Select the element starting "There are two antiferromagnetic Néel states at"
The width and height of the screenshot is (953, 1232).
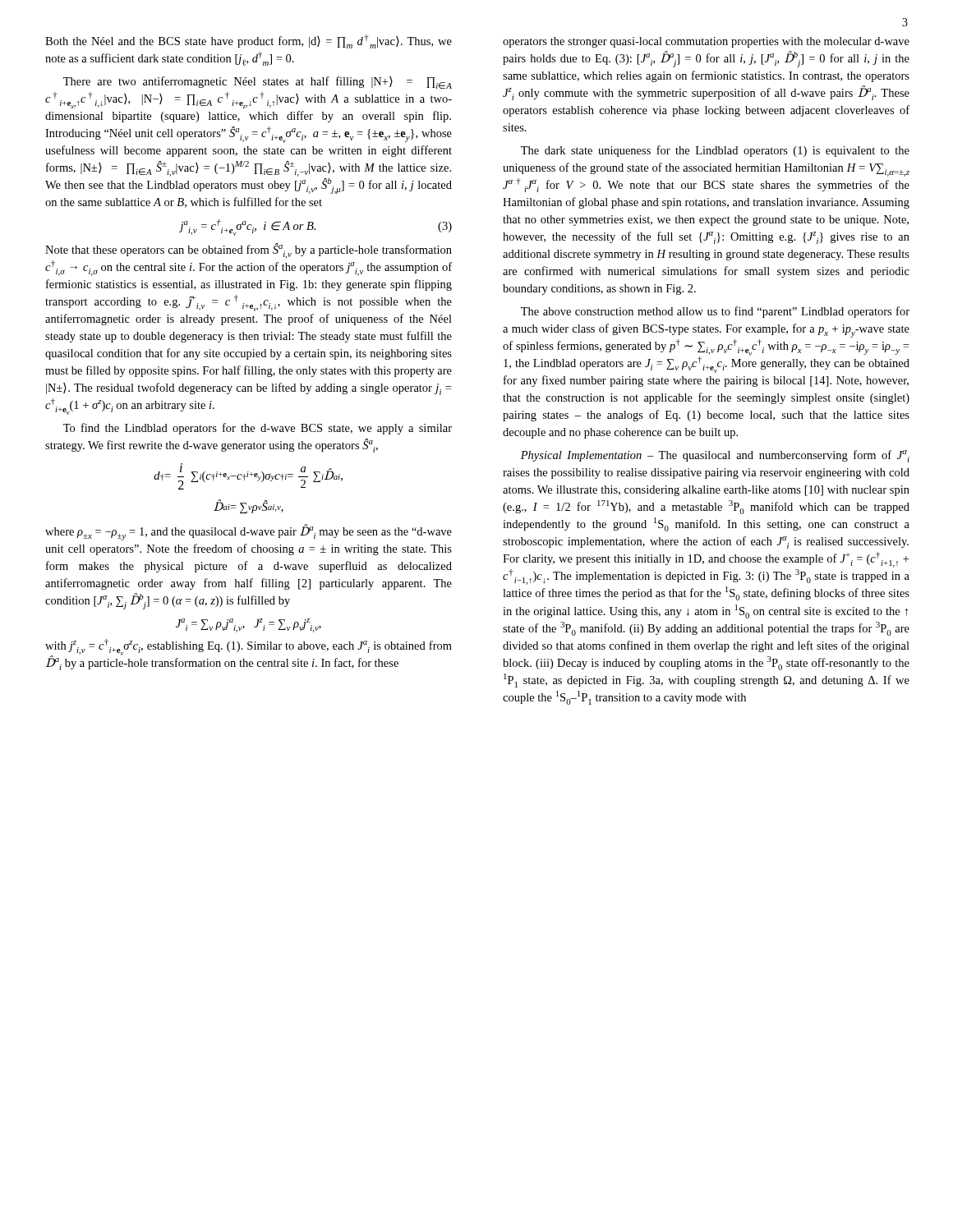pos(248,142)
